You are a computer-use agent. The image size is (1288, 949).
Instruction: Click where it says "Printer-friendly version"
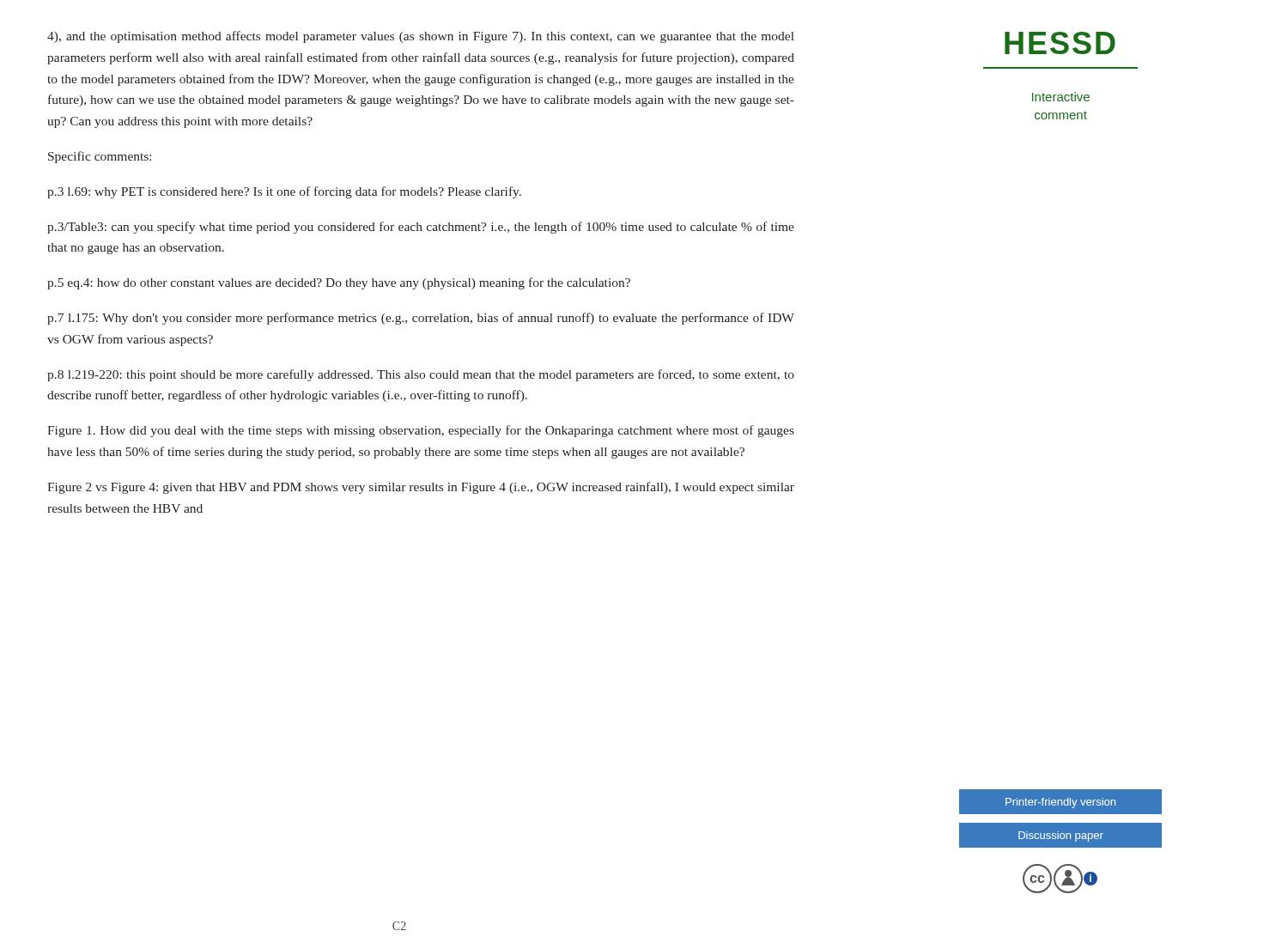(1060, 802)
